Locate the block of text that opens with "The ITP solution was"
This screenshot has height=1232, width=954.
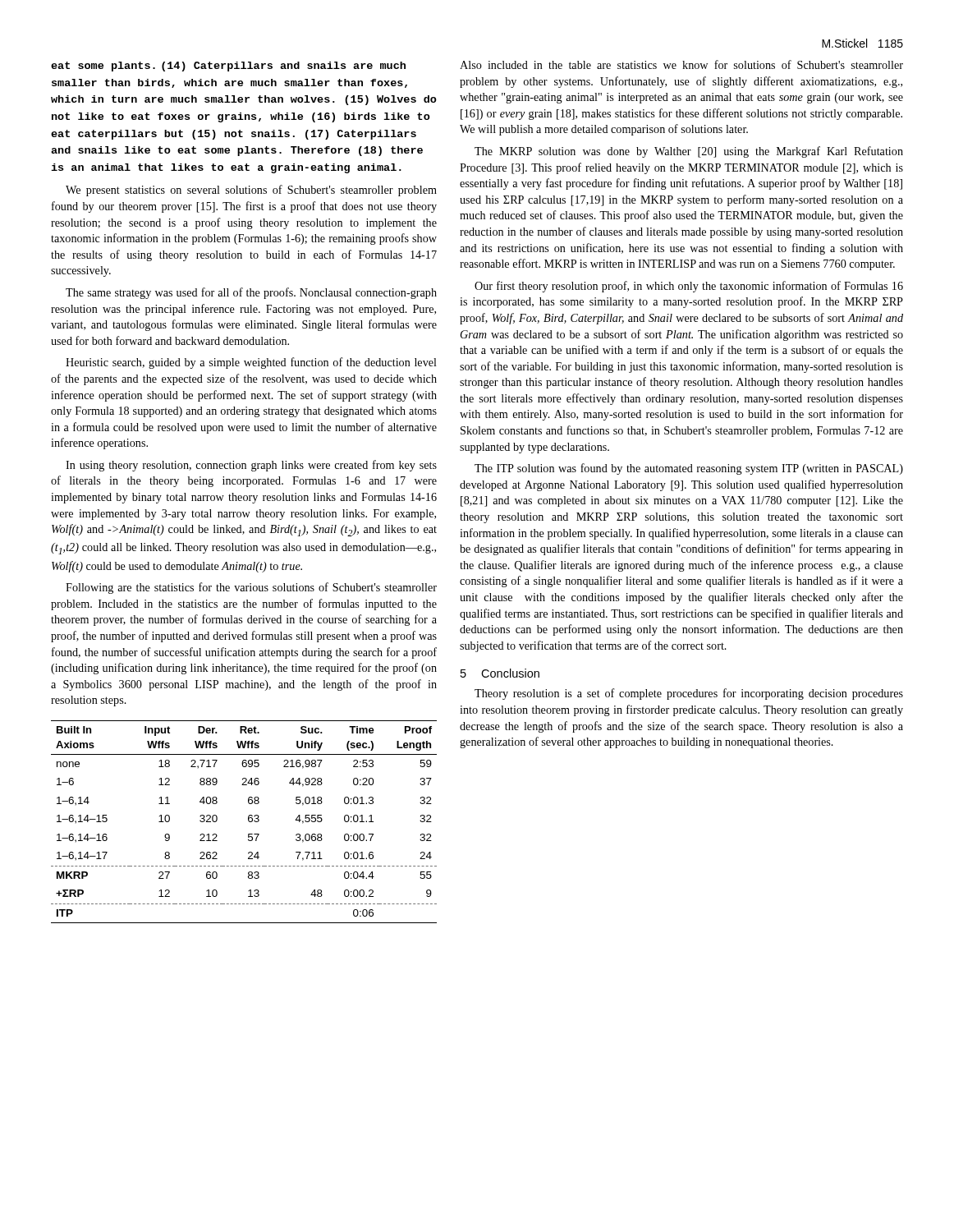pyautogui.click(x=681, y=558)
